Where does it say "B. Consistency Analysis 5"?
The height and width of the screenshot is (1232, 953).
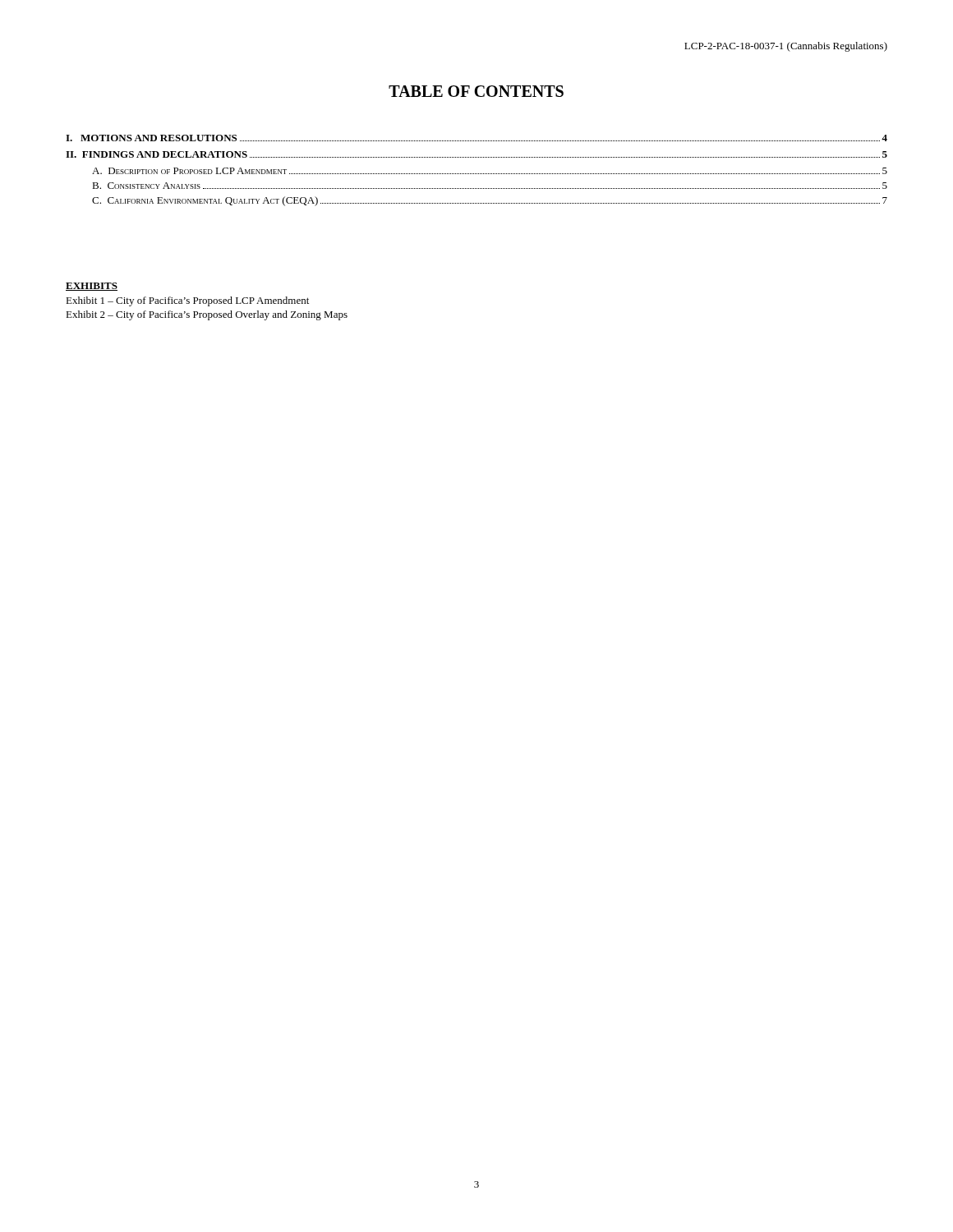pyautogui.click(x=490, y=186)
